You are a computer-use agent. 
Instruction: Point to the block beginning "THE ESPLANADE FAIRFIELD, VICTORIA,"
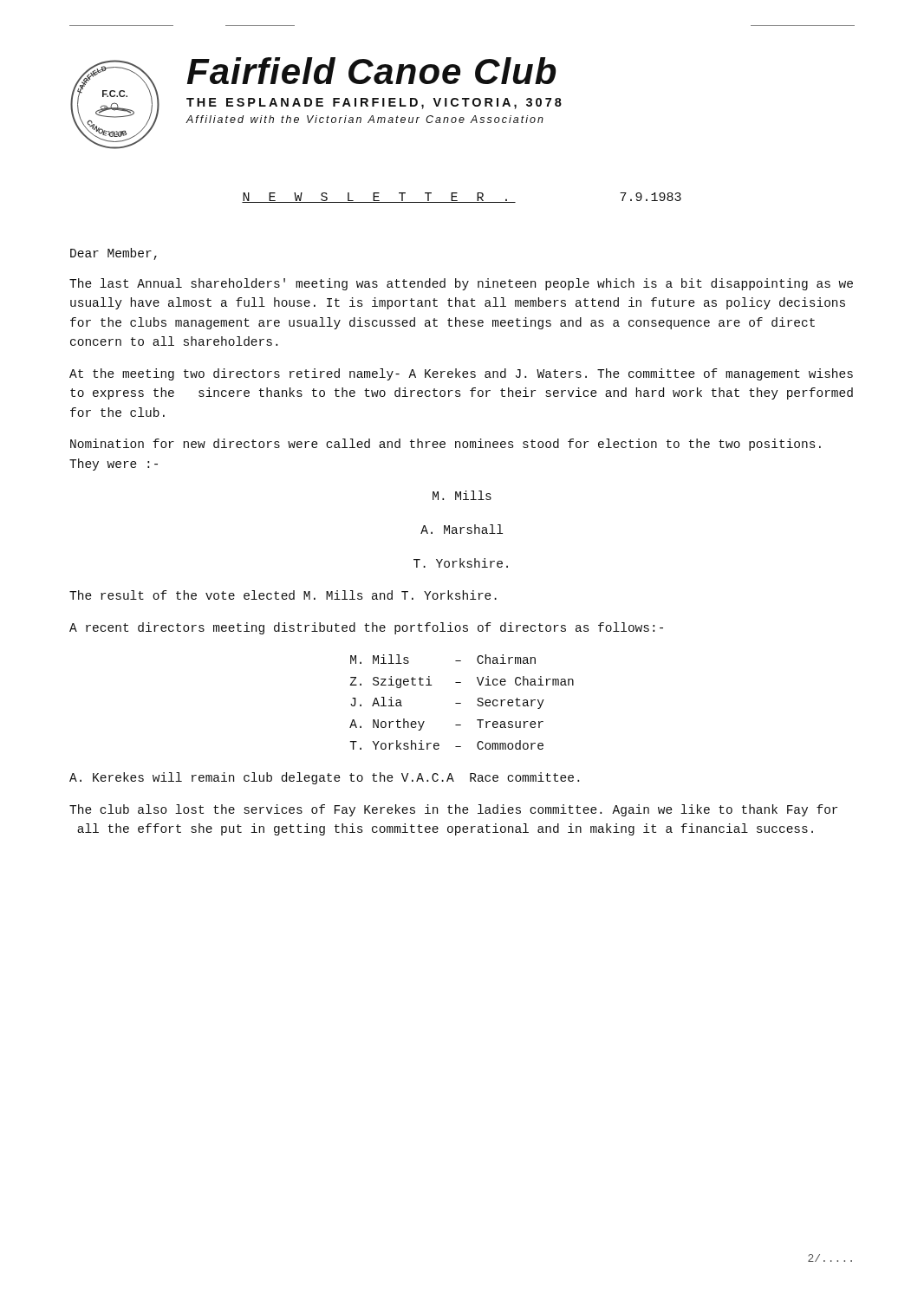375,102
